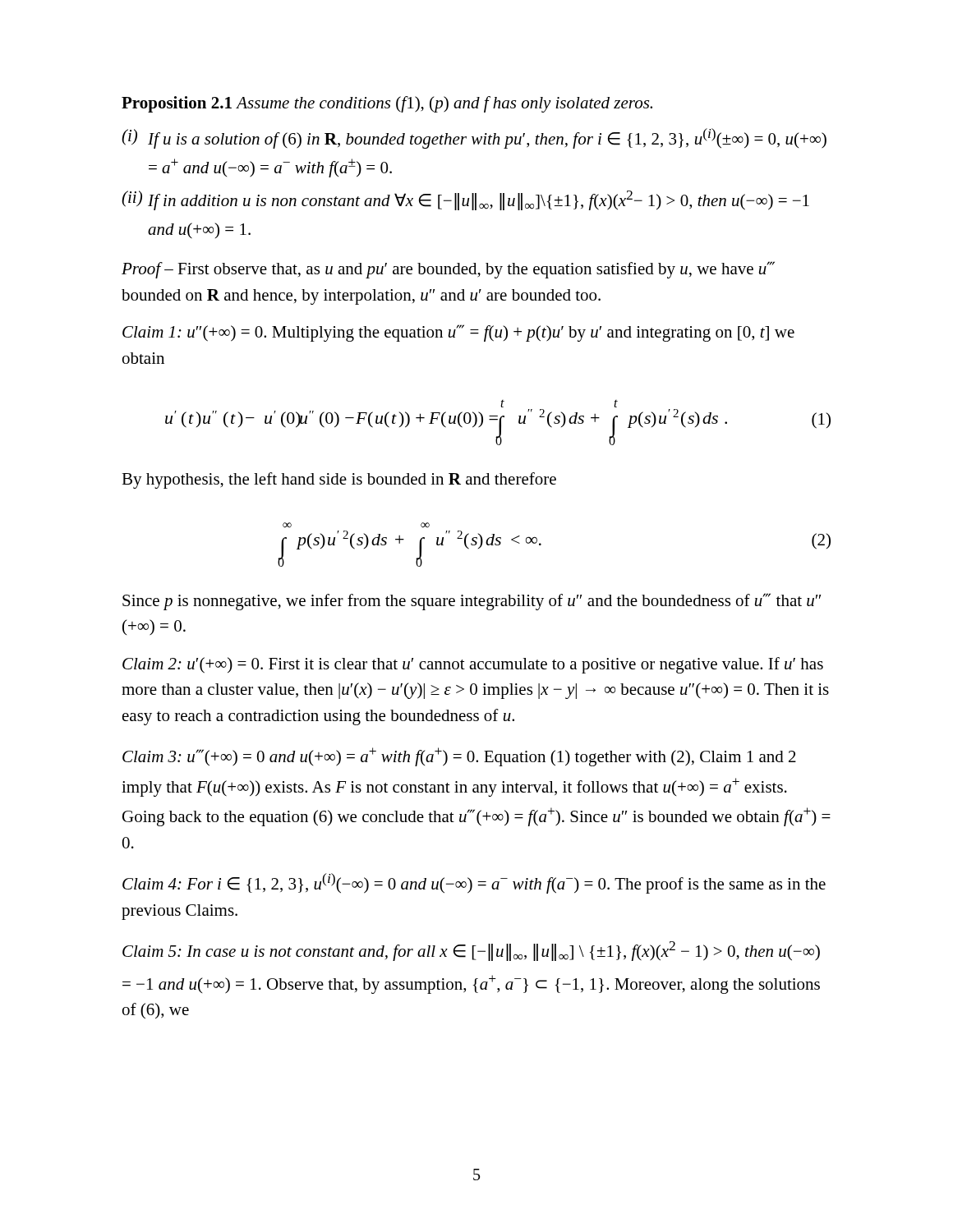Click on the text block containing "Claim 5: In case u is not constant"
Viewport: 953px width, 1232px height.
click(x=471, y=978)
